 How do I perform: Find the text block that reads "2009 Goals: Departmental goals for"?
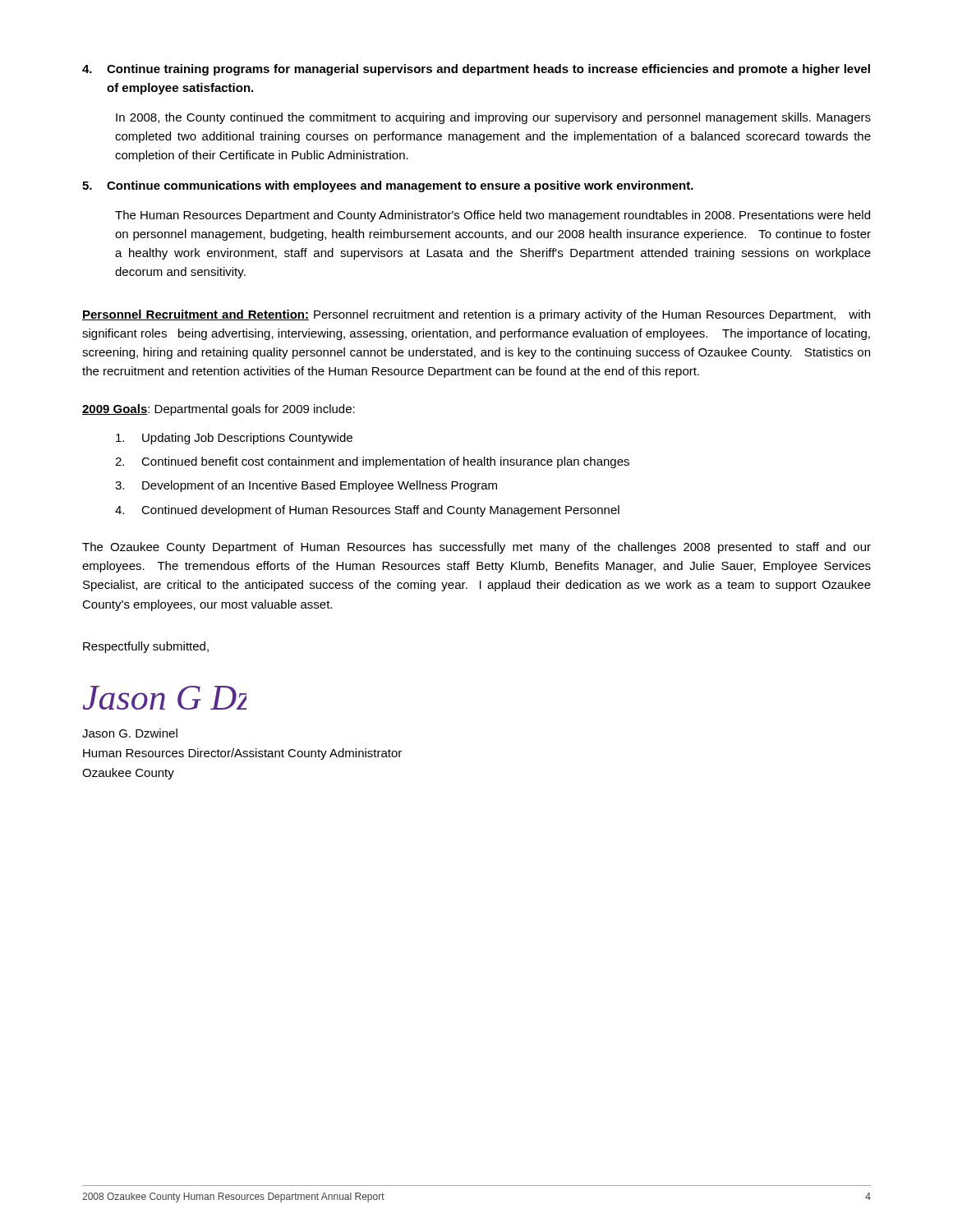coord(219,410)
